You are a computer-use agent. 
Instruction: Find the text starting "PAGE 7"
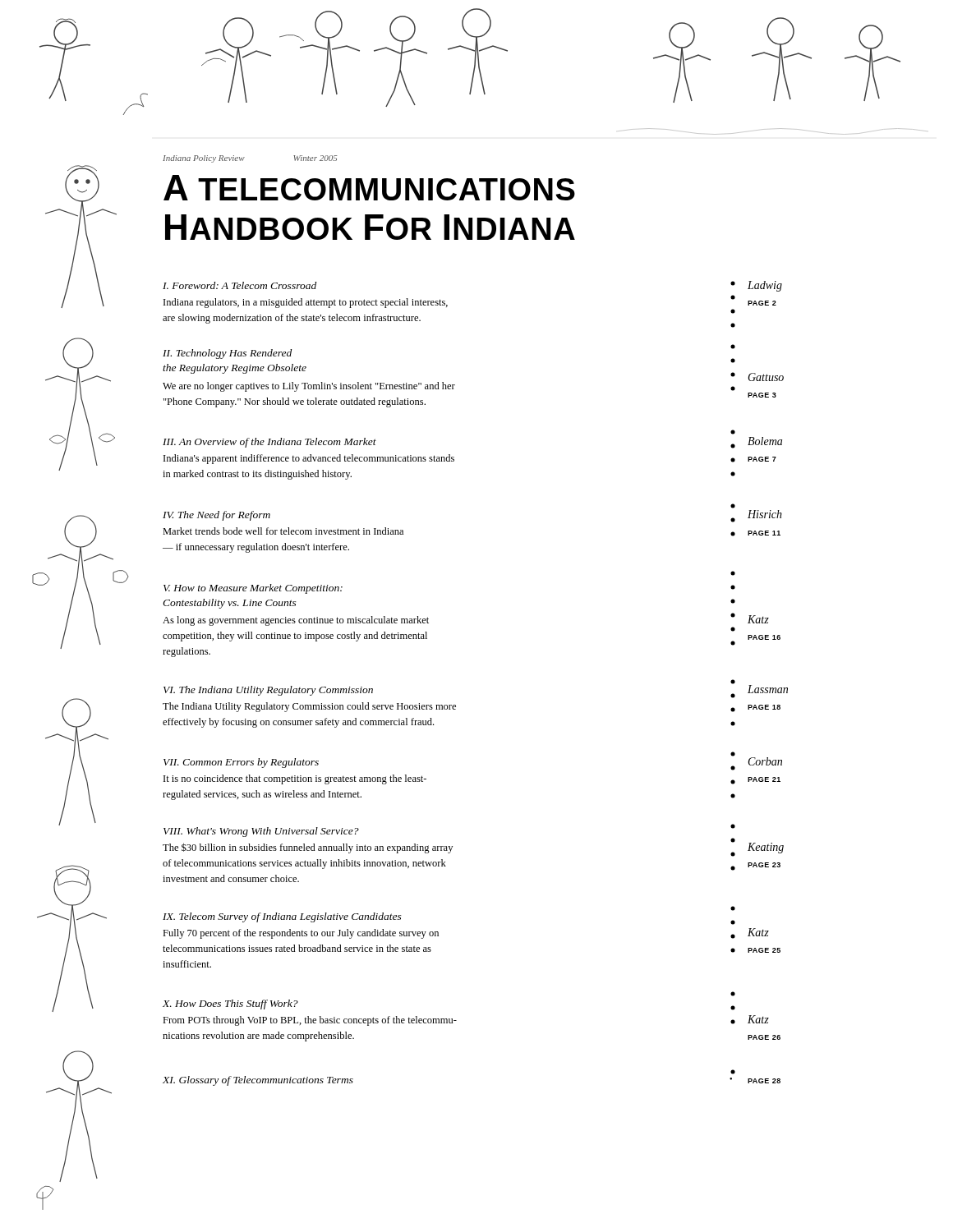762,459
